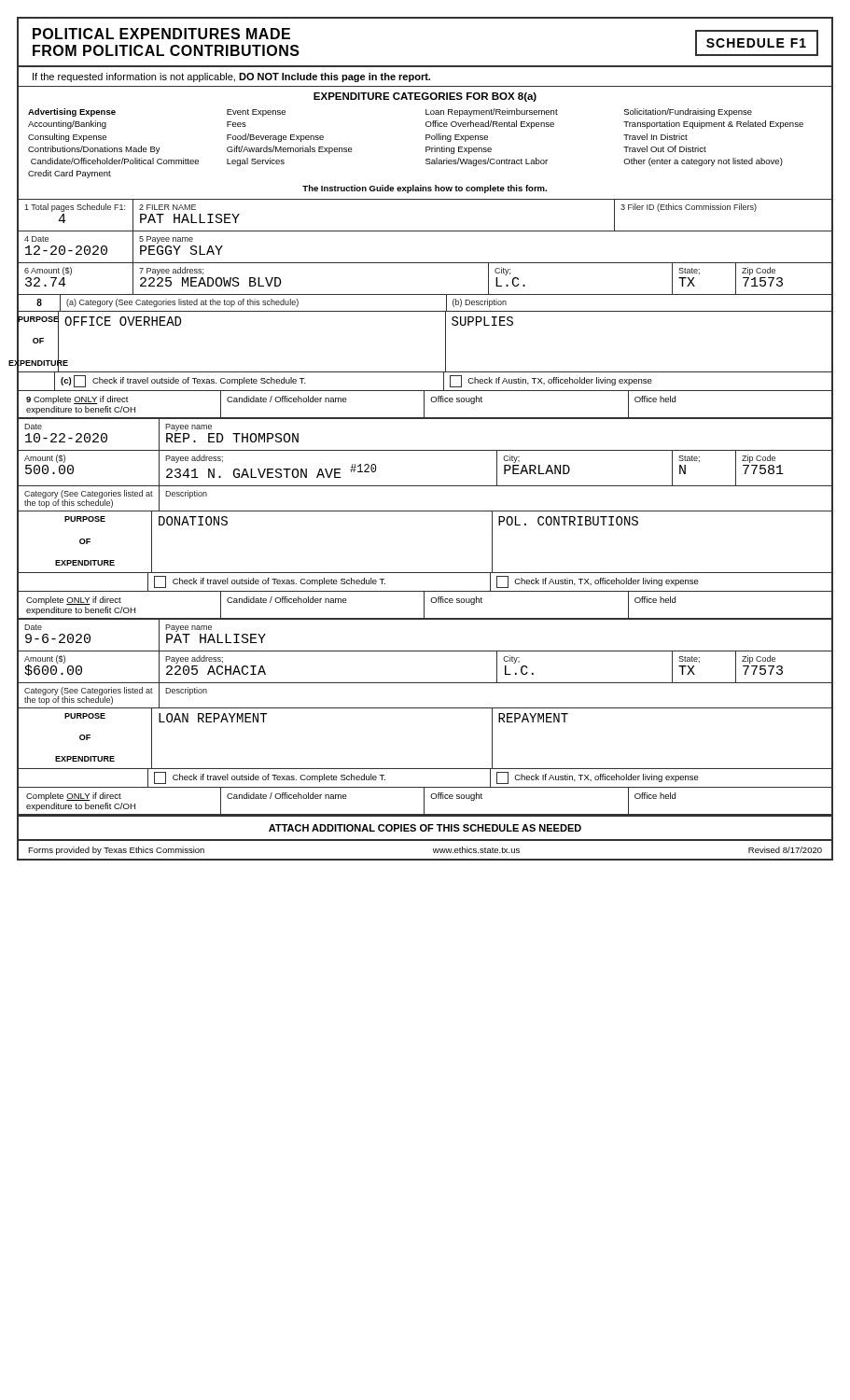850x1400 pixels.
Task: Find the table that mentions "PURPOSEOFEXPENDITURE OFFICE OVERHEAD SUPPLIES"
Action: (425, 342)
